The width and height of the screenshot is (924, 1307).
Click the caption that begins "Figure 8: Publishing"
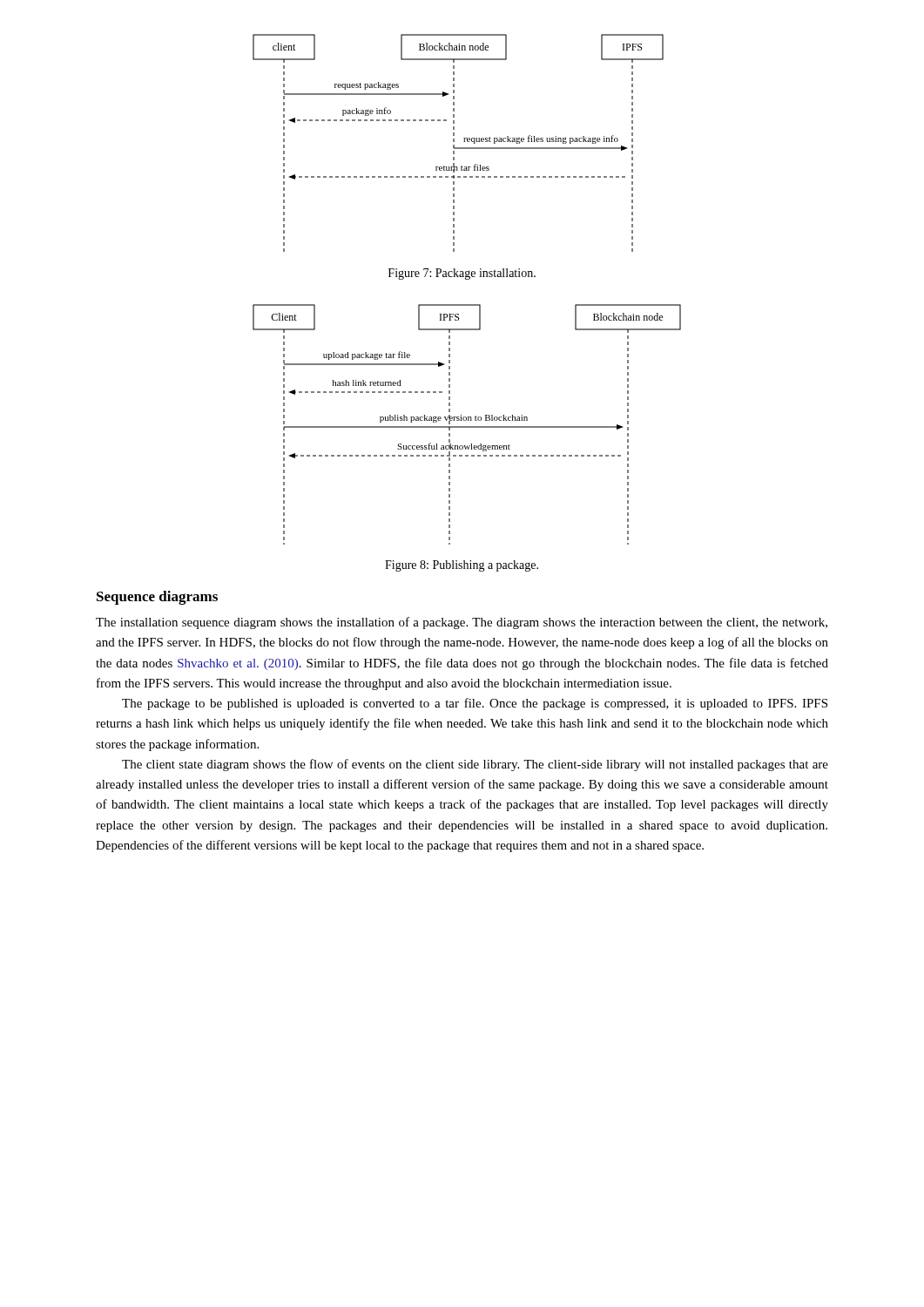pyautogui.click(x=462, y=565)
